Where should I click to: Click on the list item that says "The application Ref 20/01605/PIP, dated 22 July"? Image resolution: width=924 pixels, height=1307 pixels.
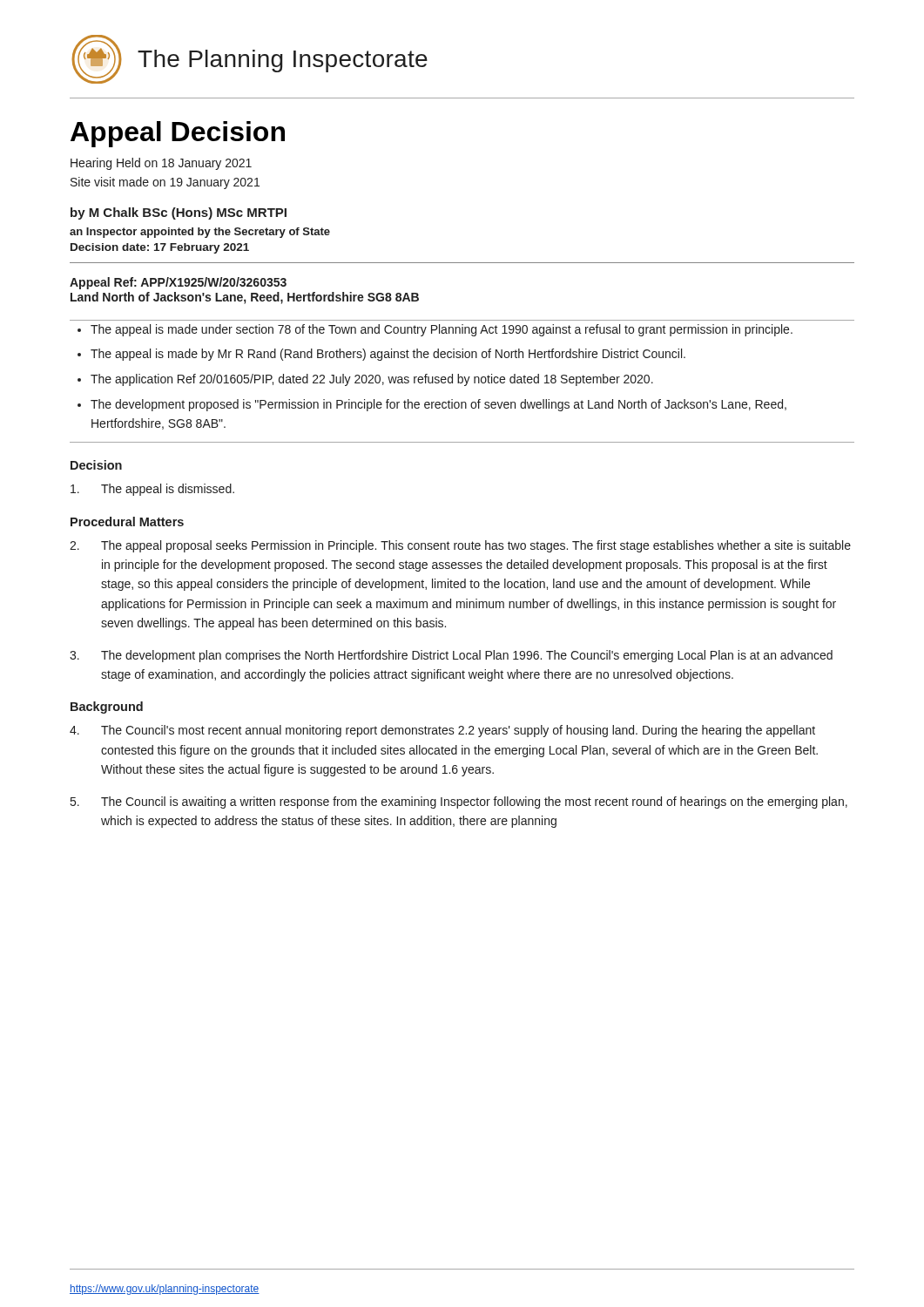[372, 379]
